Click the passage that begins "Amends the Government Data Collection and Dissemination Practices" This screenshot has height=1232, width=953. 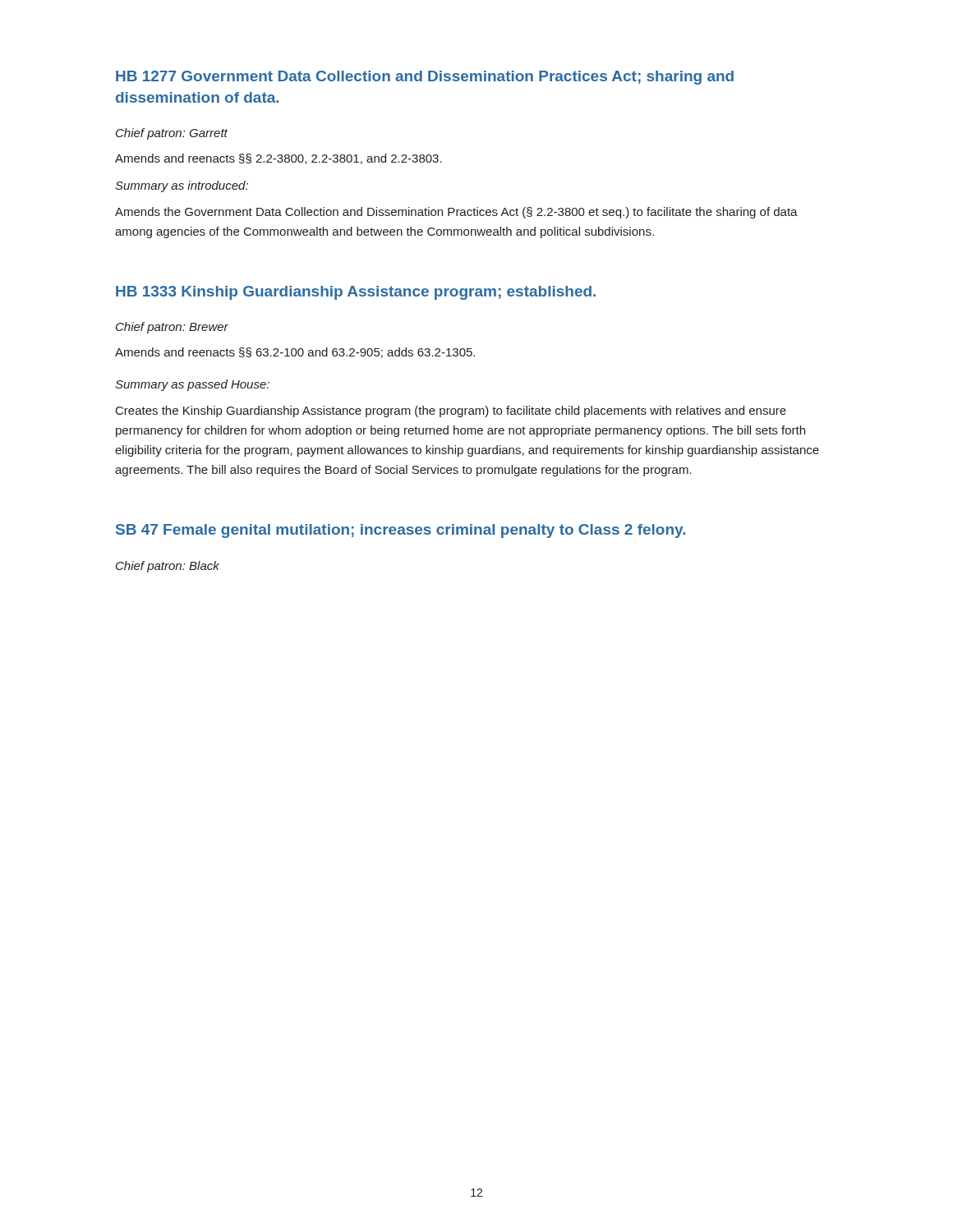coord(456,221)
